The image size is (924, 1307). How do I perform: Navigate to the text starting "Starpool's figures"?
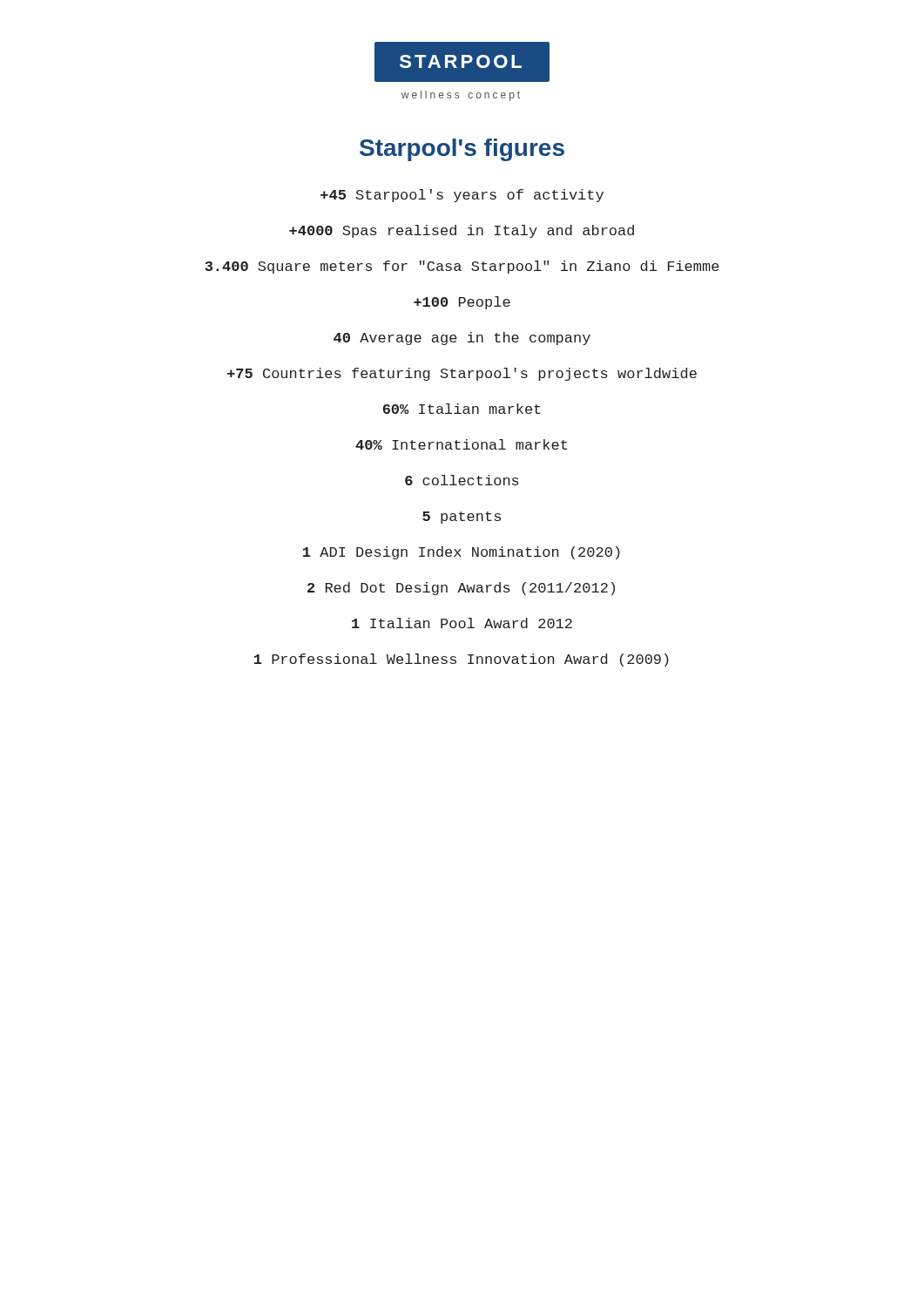(x=462, y=148)
